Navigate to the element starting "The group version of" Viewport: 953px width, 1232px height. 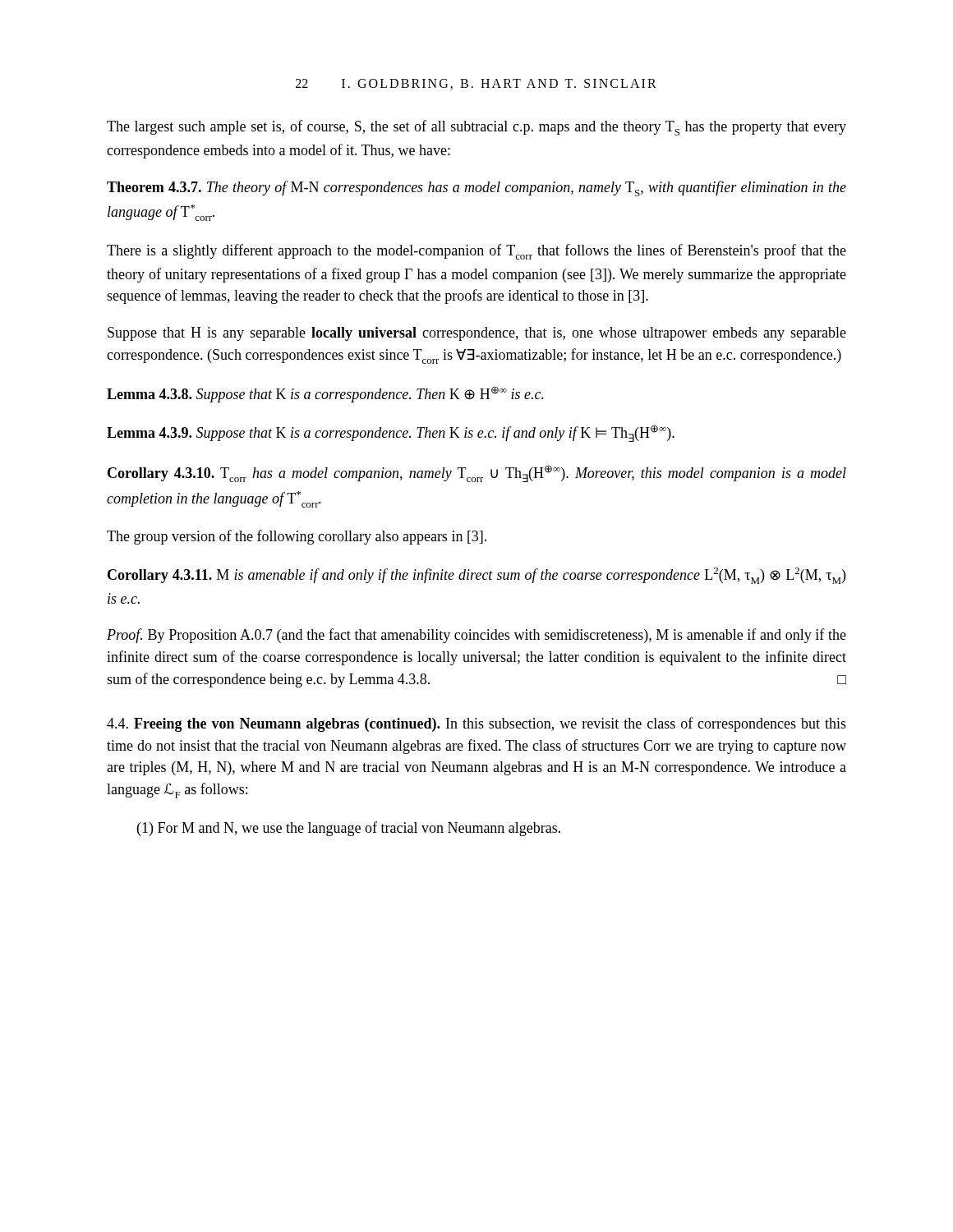click(x=297, y=537)
